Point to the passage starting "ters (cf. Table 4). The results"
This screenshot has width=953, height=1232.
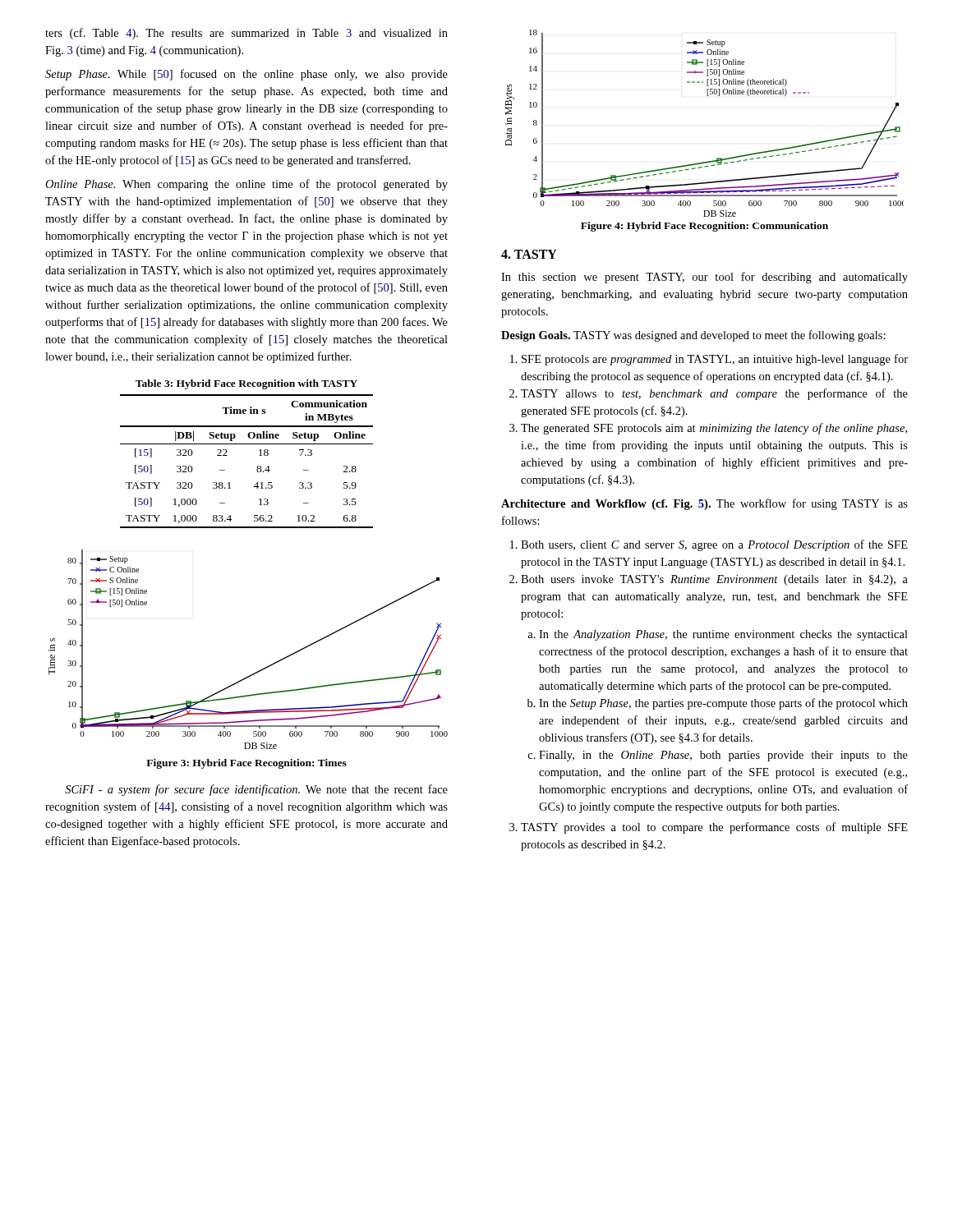[246, 195]
